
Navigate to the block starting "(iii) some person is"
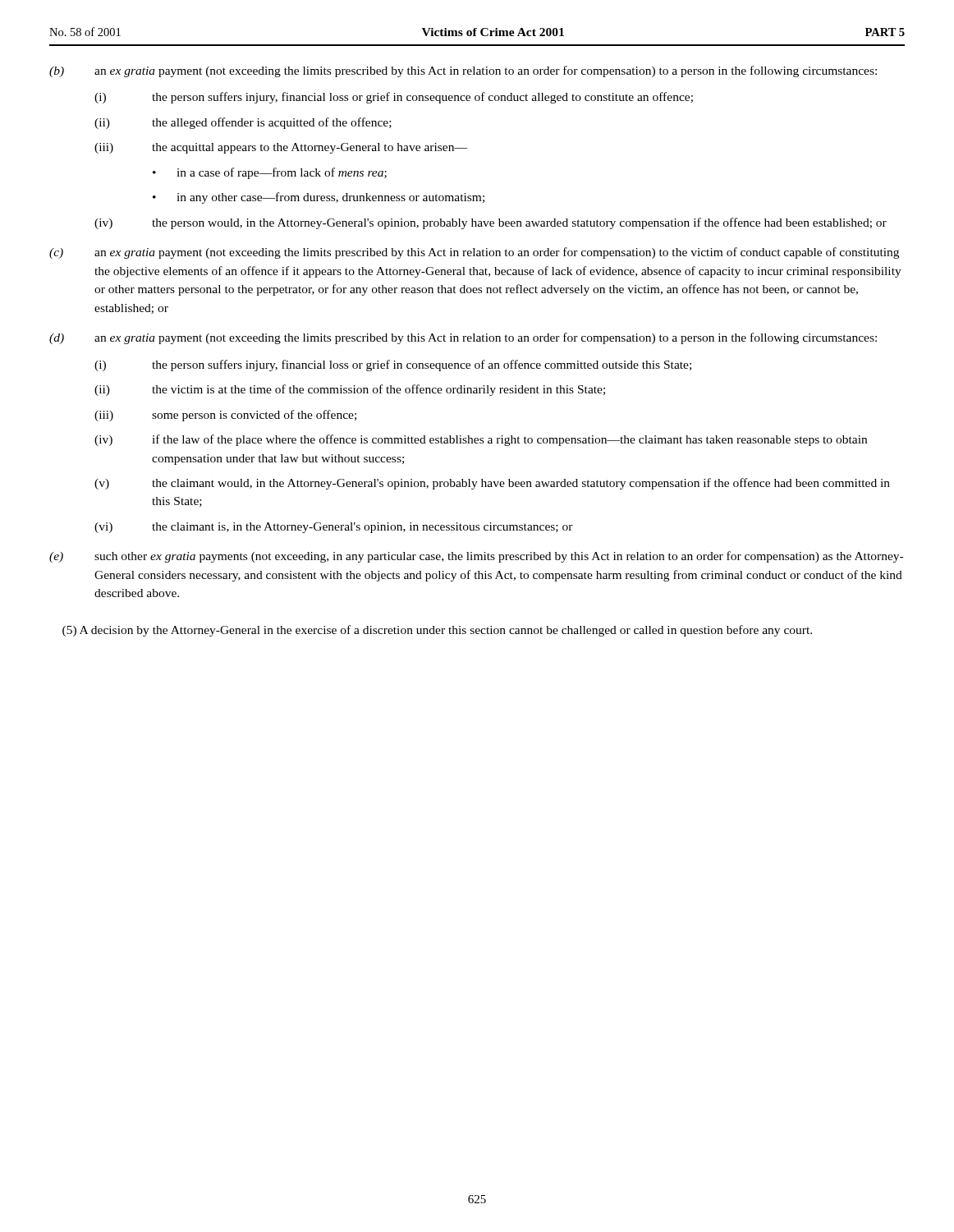tap(225, 416)
